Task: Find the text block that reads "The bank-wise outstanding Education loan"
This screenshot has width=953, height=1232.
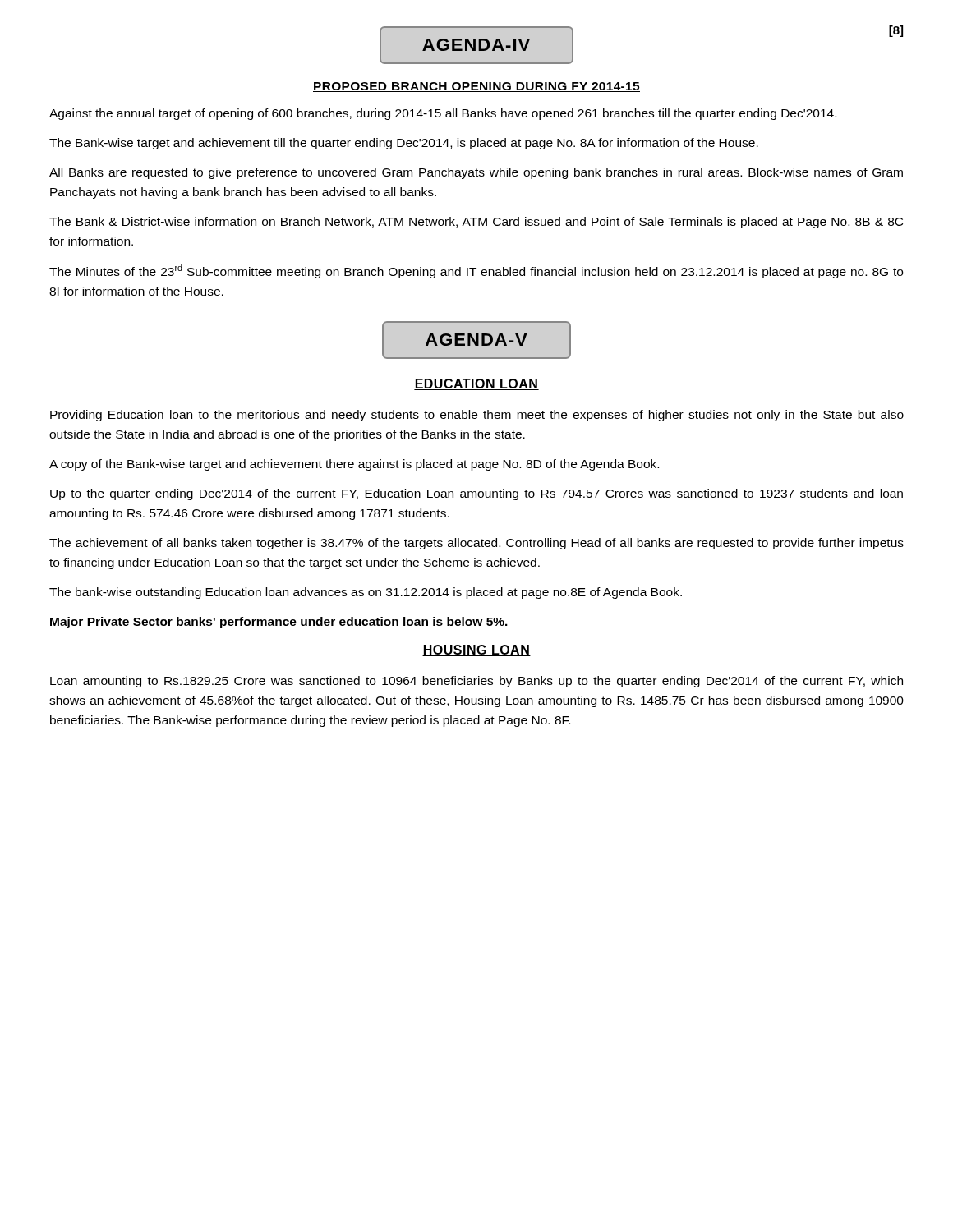Action: click(x=366, y=592)
